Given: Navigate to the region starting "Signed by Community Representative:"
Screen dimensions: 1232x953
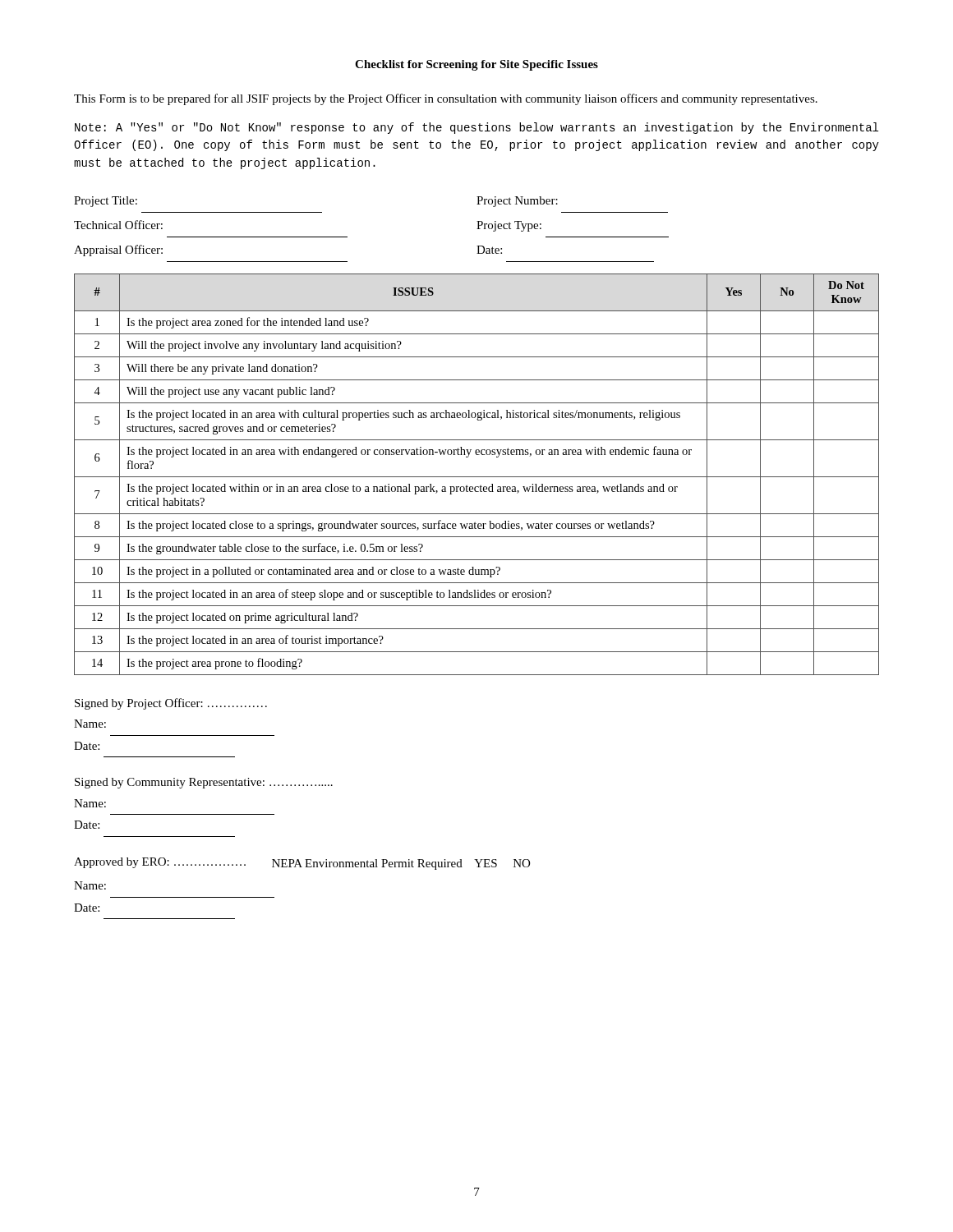Looking at the screenshot, I should (204, 783).
